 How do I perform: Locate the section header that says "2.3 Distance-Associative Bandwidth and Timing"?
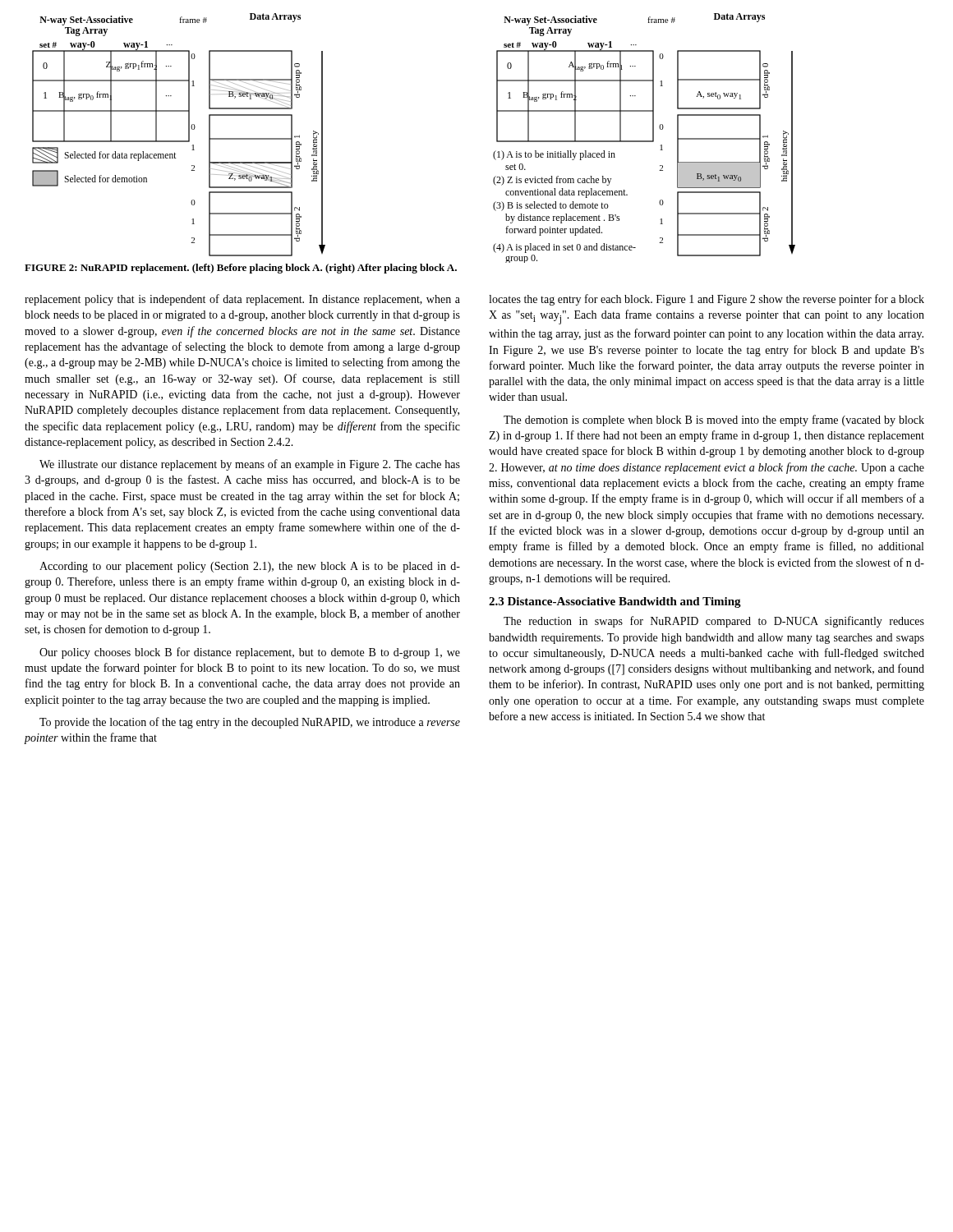[615, 601]
